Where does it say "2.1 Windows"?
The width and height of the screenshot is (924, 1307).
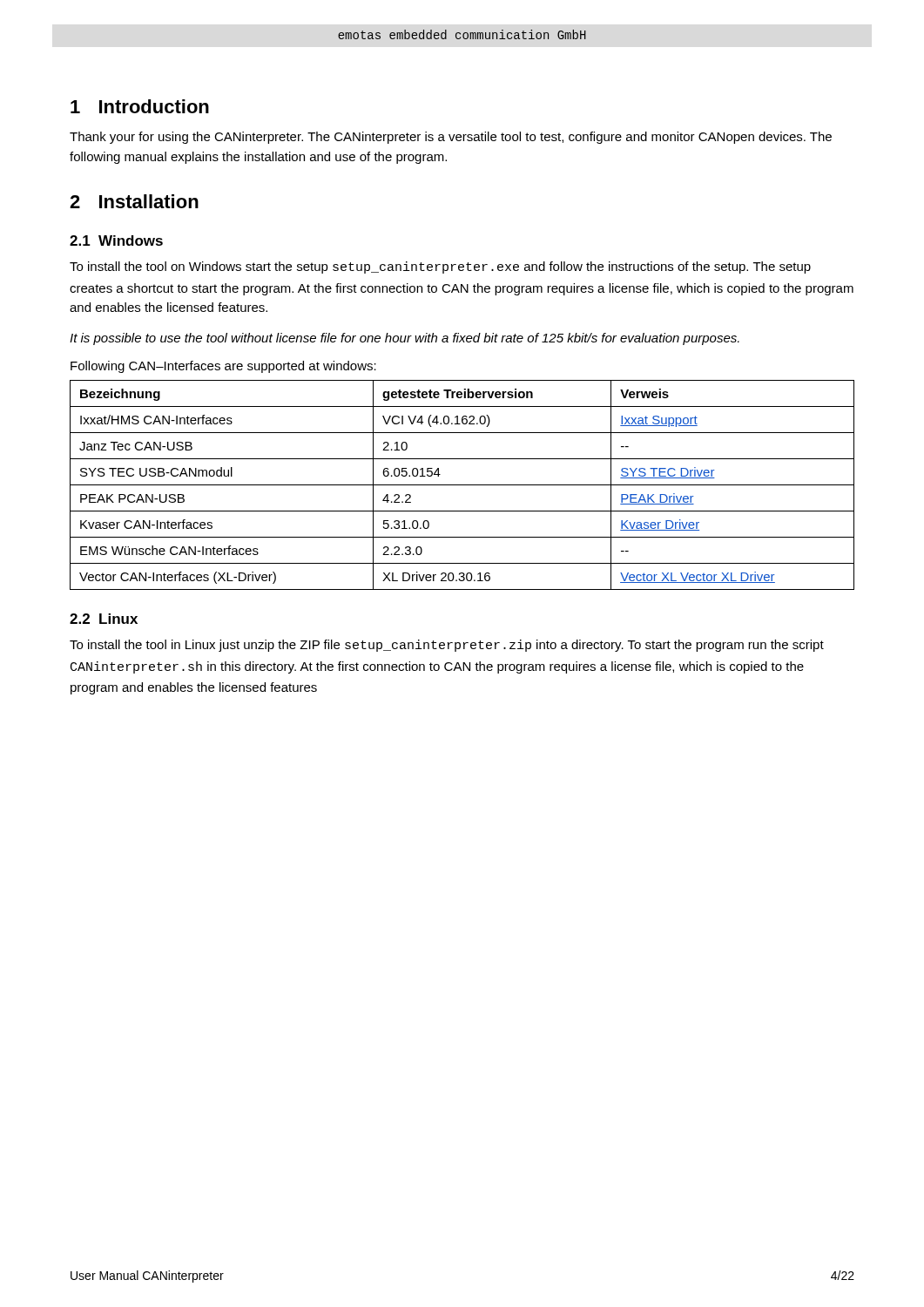(116, 240)
